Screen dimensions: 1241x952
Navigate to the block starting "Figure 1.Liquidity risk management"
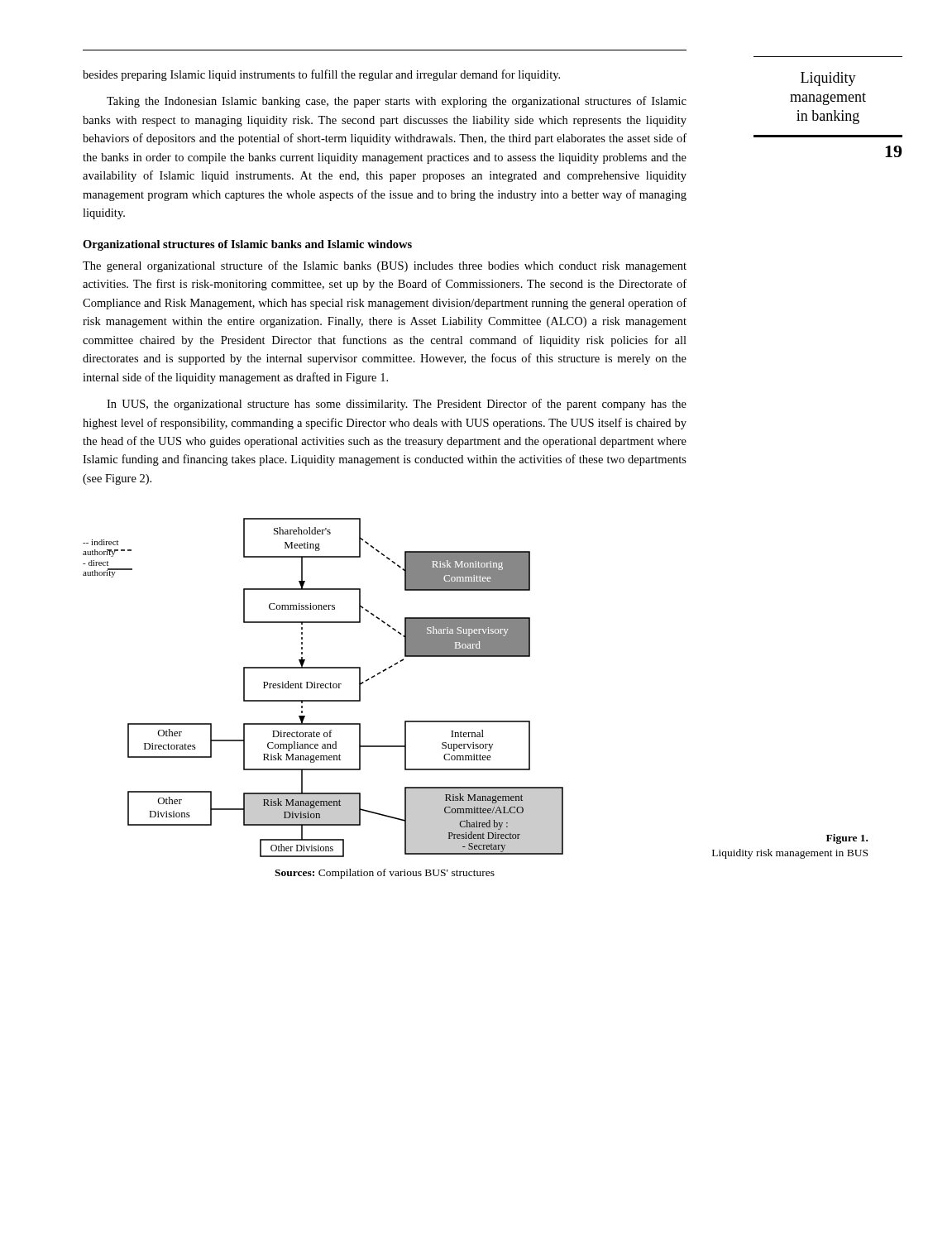[x=790, y=845]
